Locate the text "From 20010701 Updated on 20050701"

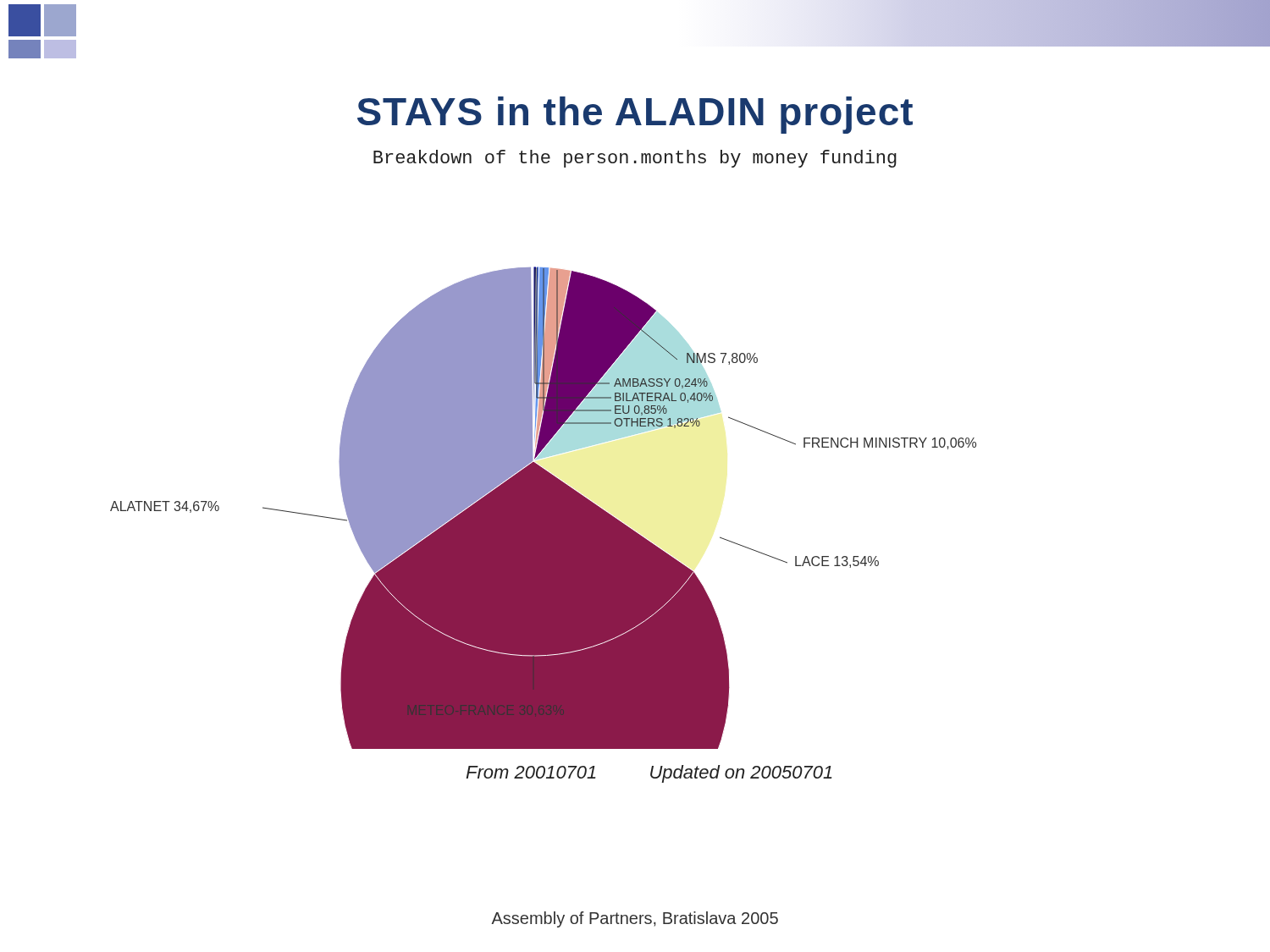(649, 772)
